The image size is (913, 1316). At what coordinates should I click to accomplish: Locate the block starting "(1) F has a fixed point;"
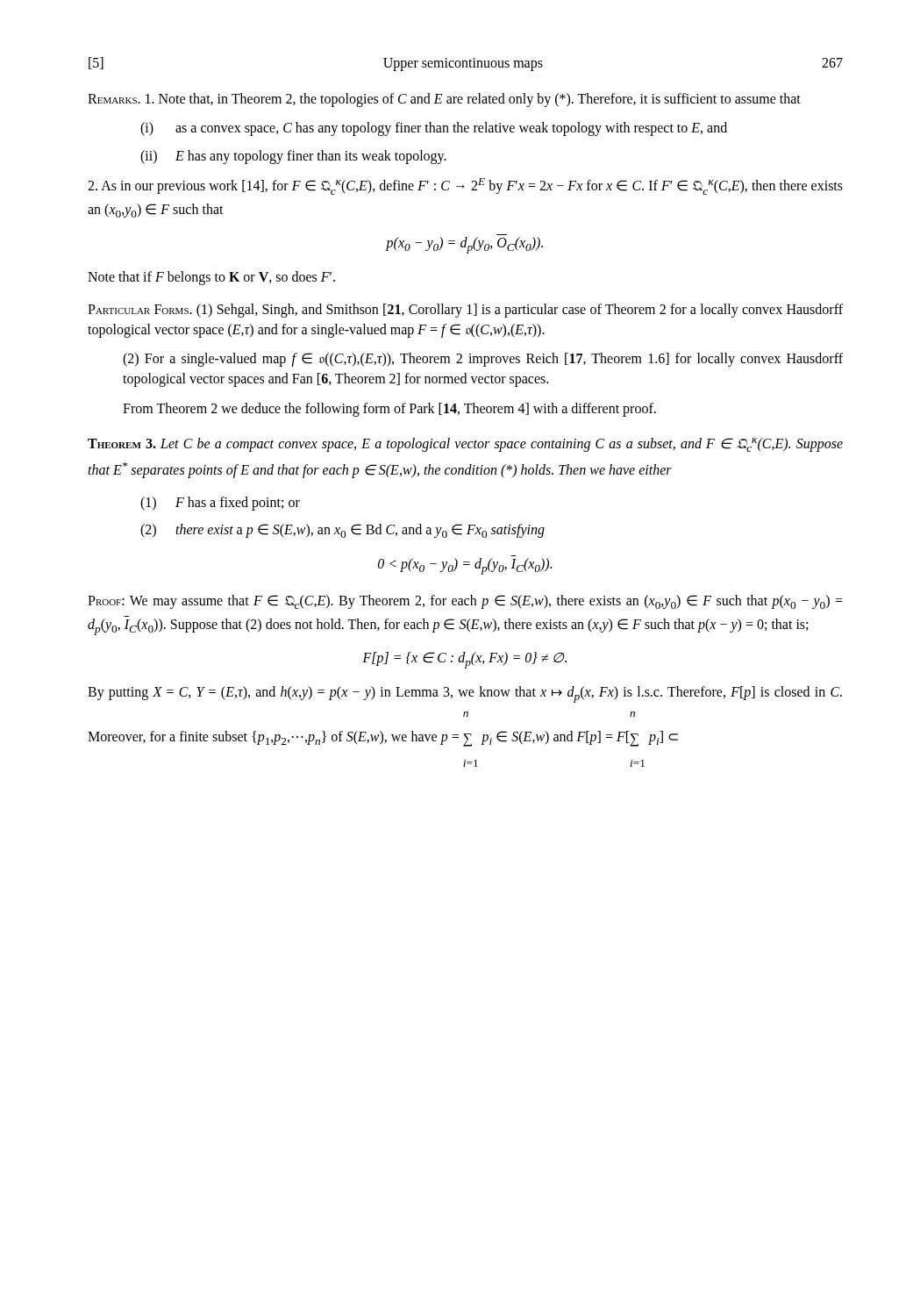point(220,504)
